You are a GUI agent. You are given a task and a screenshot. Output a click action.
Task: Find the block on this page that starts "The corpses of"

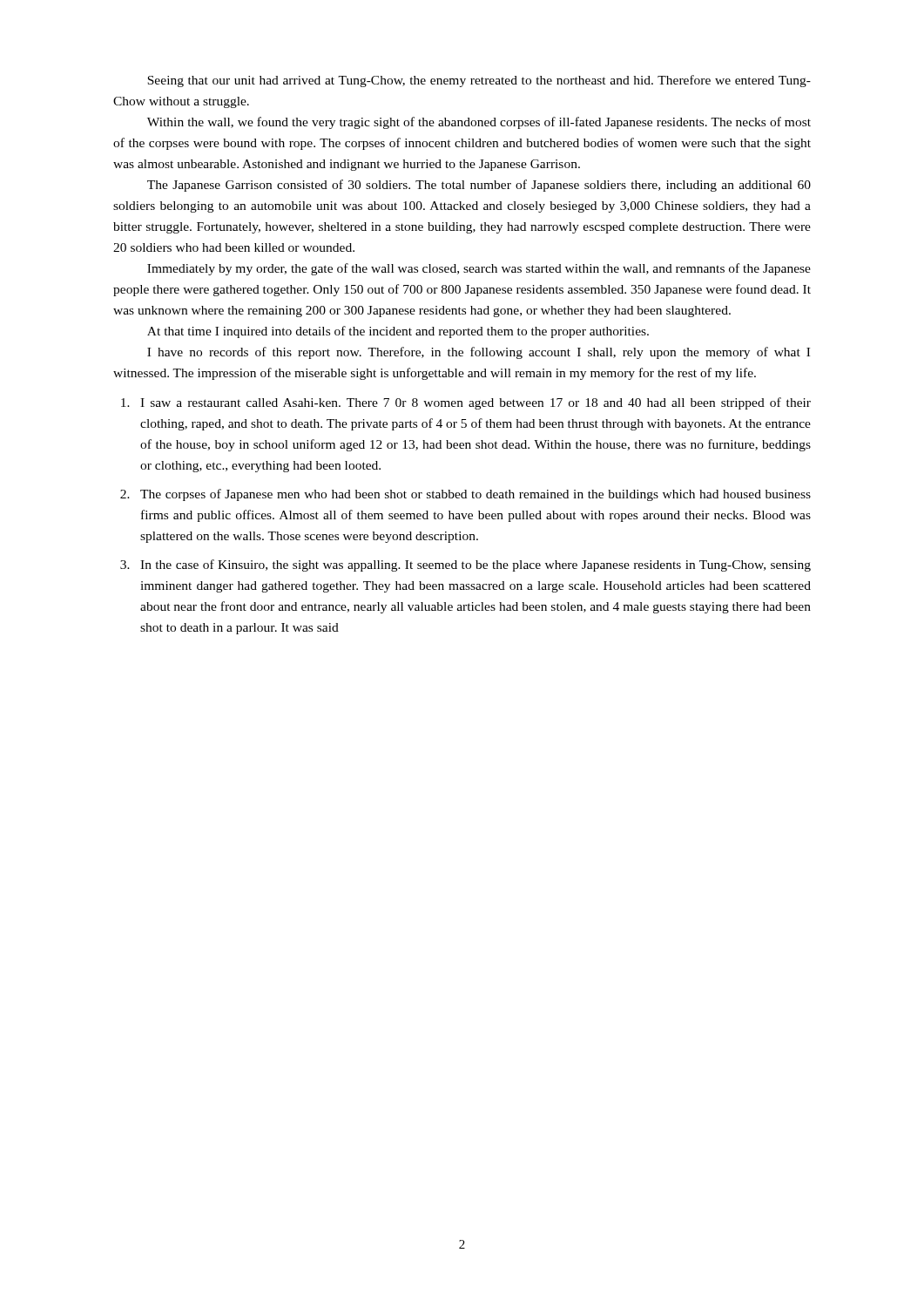(x=472, y=515)
